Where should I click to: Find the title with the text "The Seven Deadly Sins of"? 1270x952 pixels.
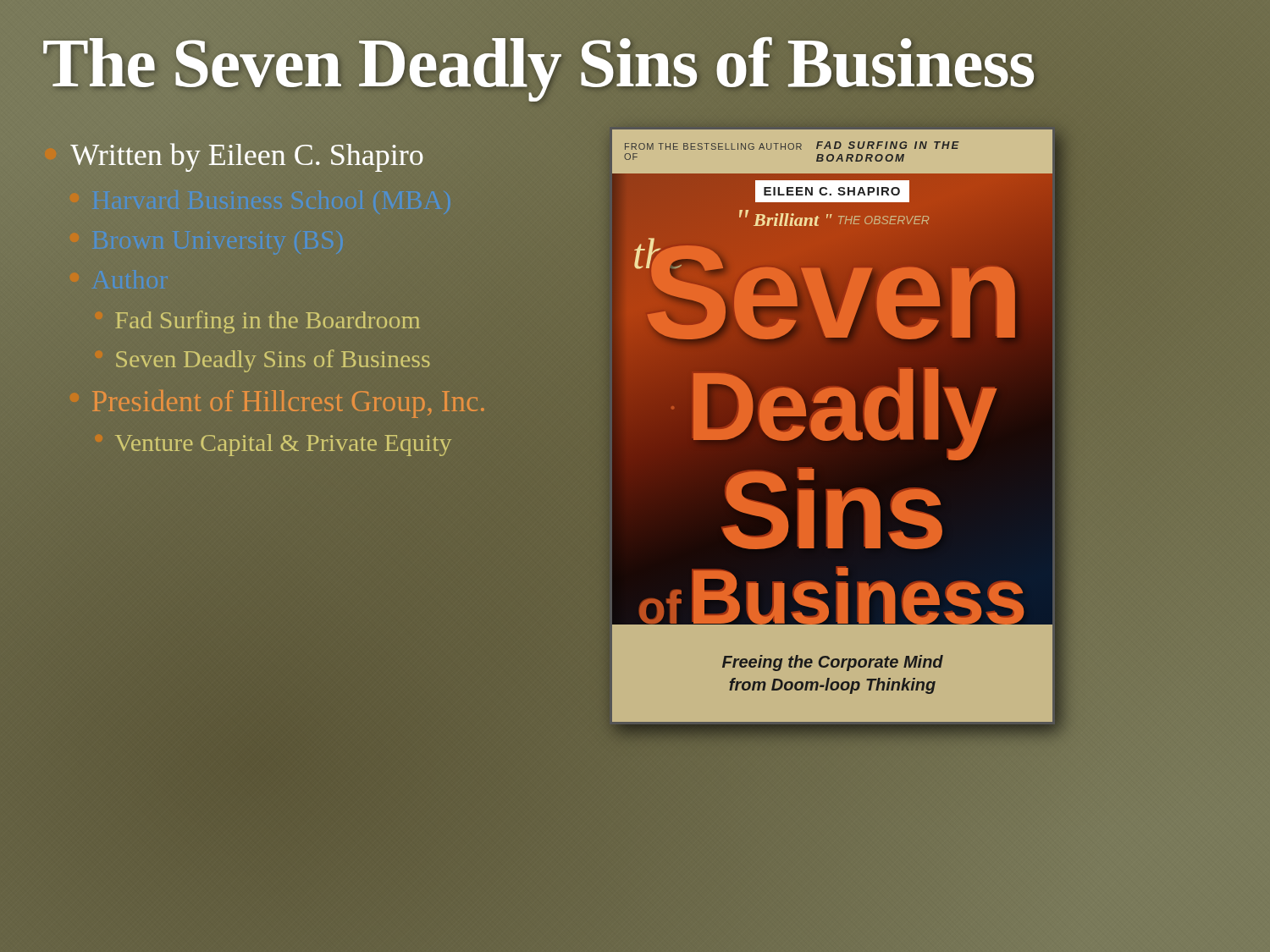[x=539, y=64]
